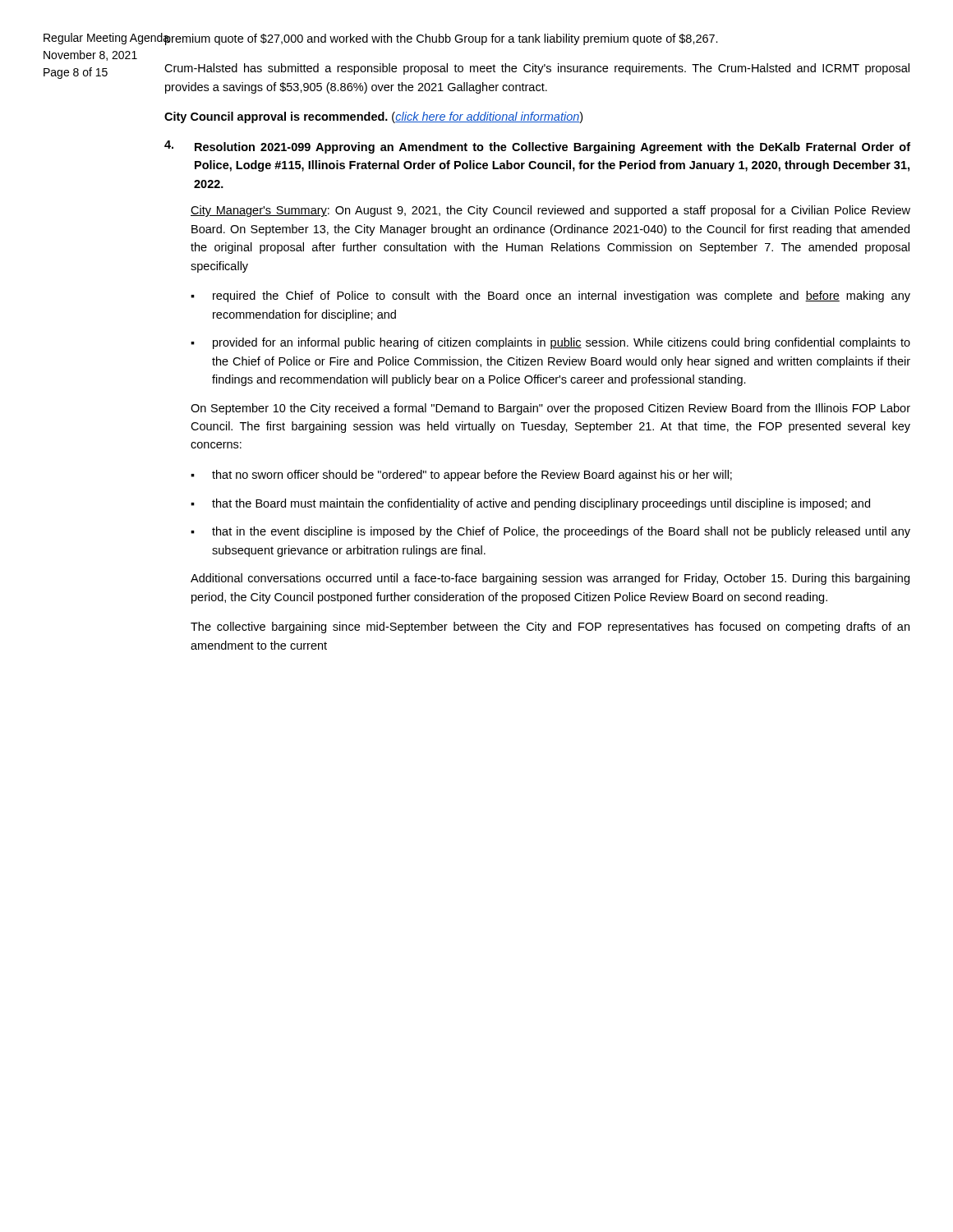Locate the text block containing "Crum-Halsted has submitted a"
The image size is (953, 1232).
point(537,78)
